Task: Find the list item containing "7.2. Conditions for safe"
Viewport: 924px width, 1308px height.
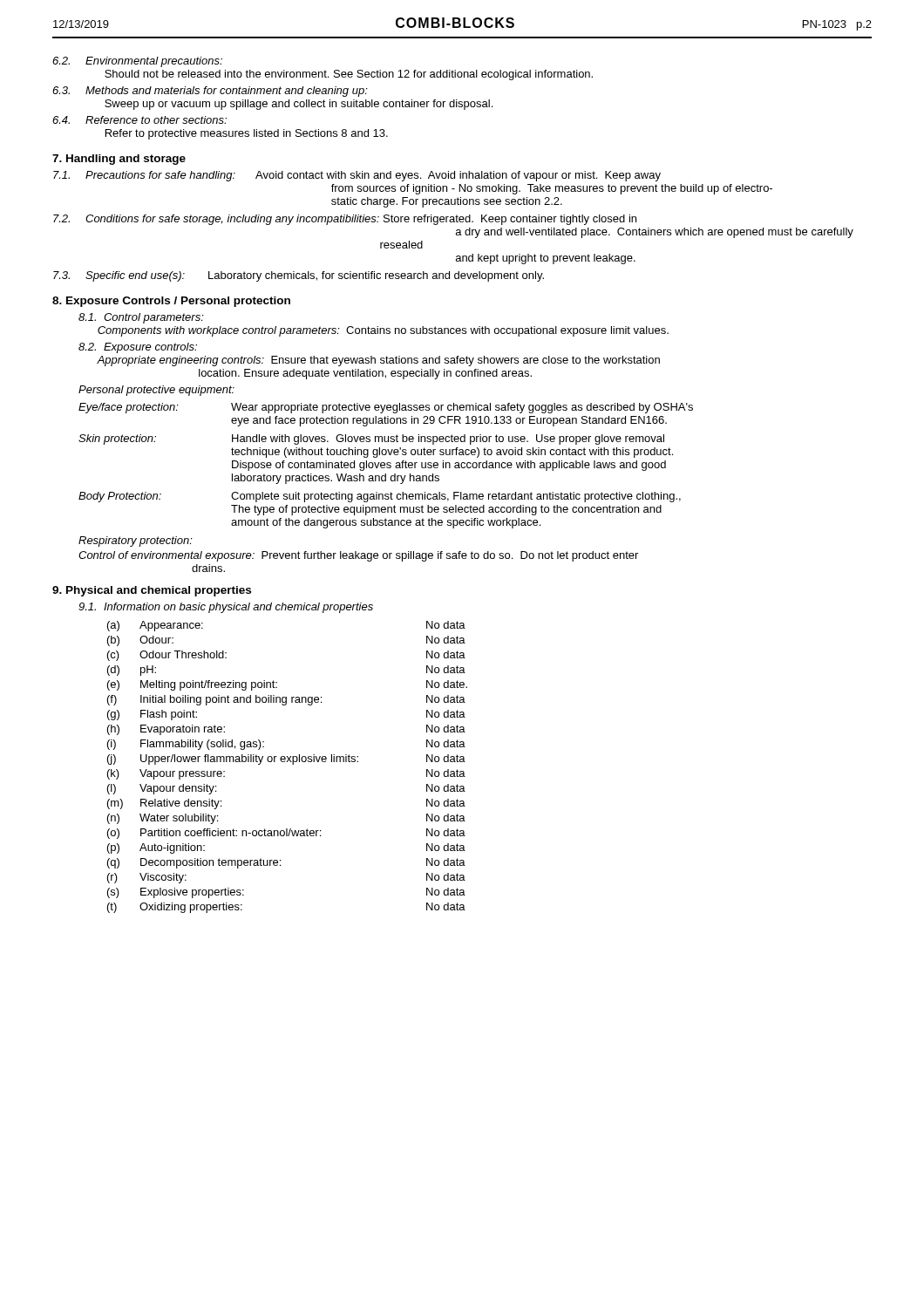Action: coord(462,238)
